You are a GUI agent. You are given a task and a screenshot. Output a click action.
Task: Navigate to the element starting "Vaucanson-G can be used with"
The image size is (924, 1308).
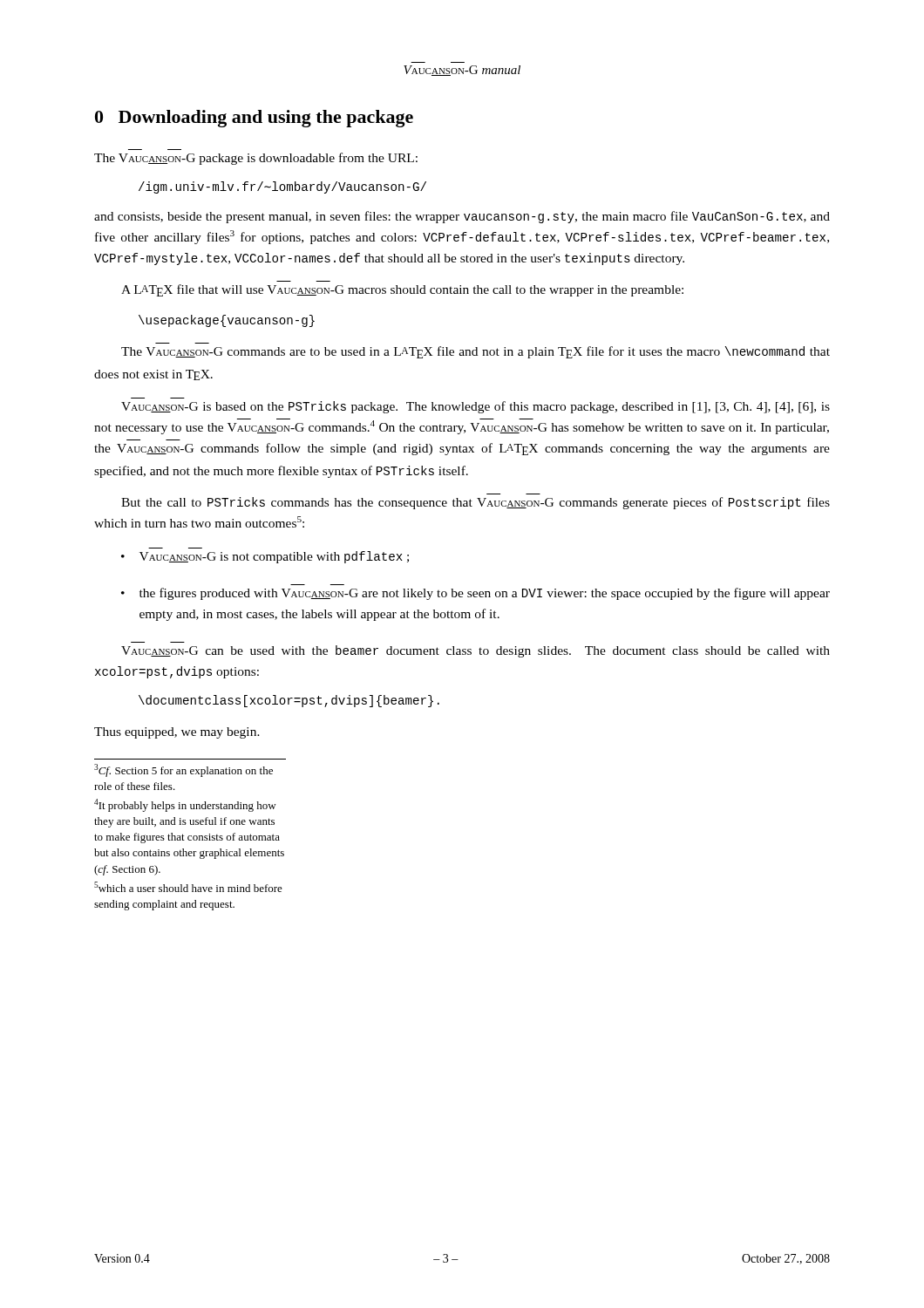coord(462,661)
